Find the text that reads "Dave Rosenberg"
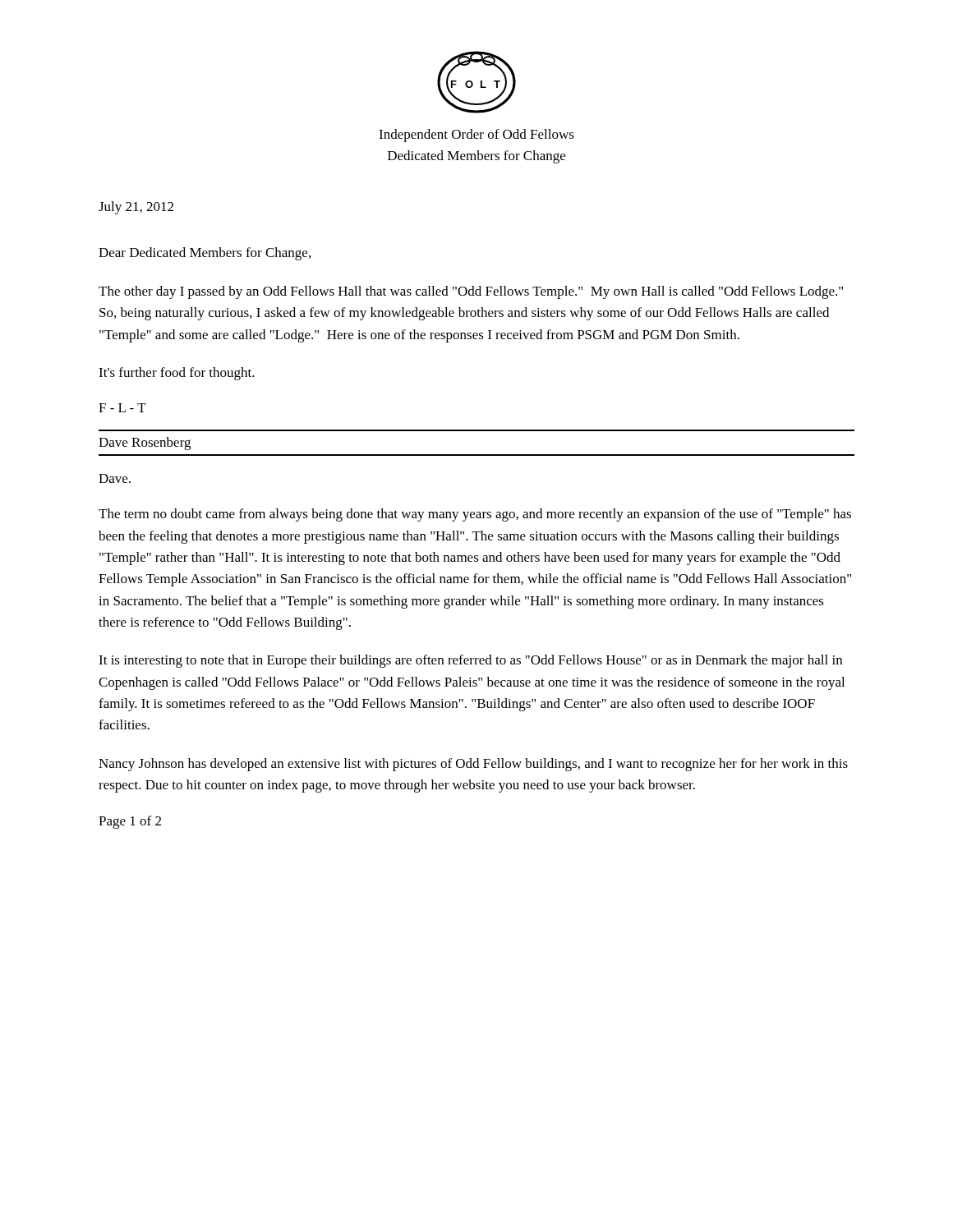Image resolution: width=953 pixels, height=1232 pixels. point(145,443)
